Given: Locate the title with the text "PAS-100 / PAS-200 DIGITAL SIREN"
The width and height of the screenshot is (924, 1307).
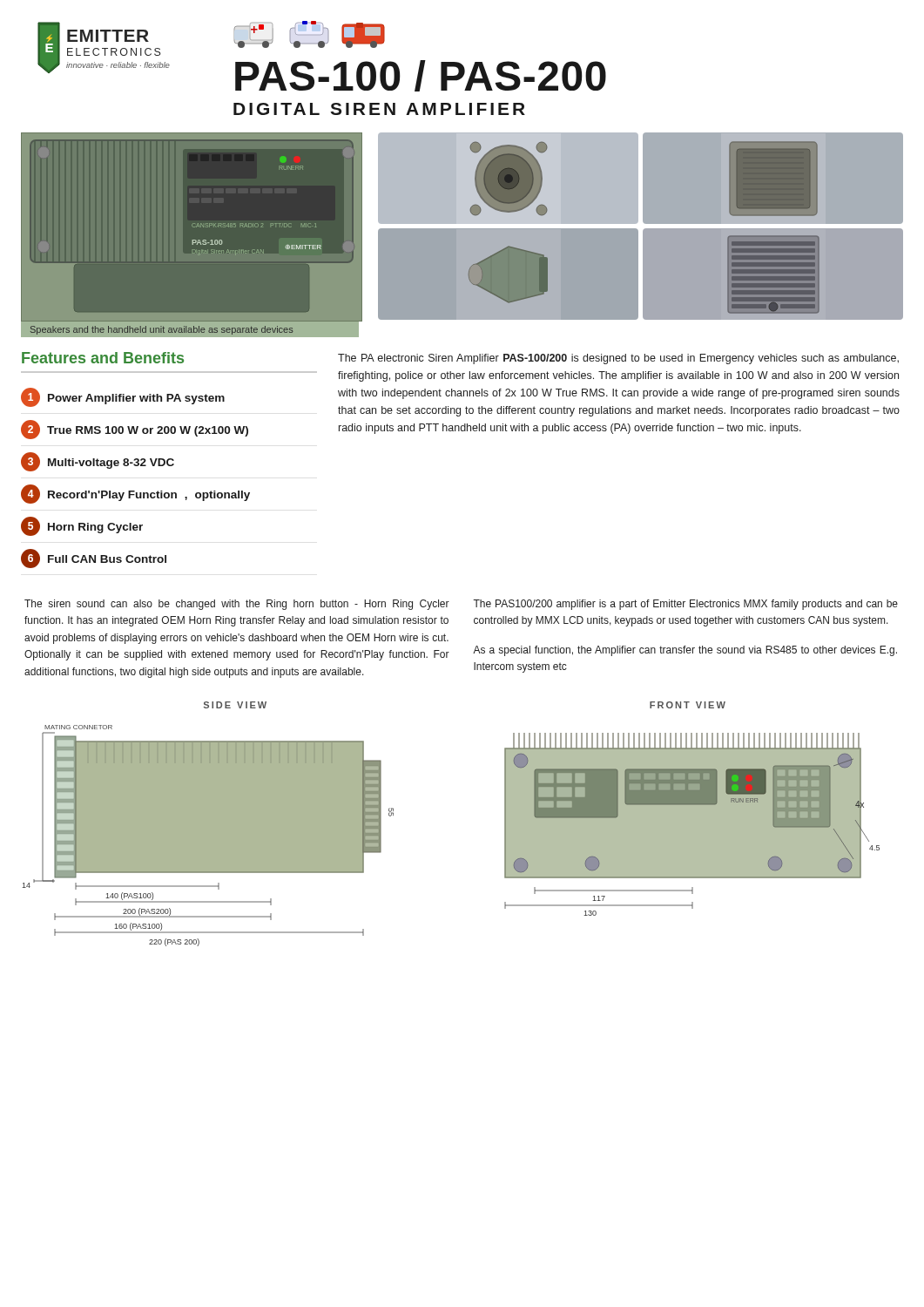Looking at the screenshot, I should point(568,87).
